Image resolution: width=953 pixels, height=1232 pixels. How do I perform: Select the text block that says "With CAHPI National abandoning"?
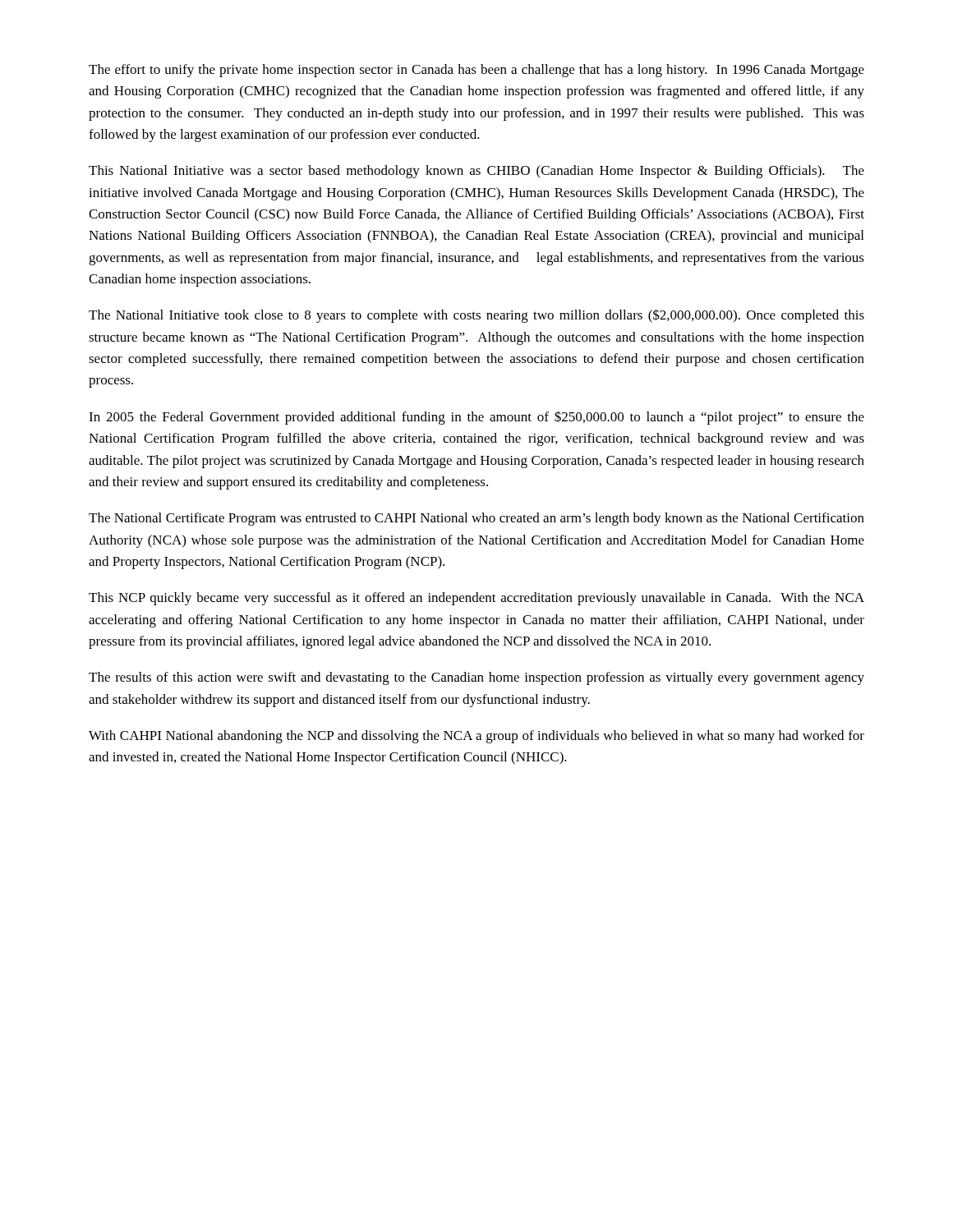pyautogui.click(x=476, y=746)
